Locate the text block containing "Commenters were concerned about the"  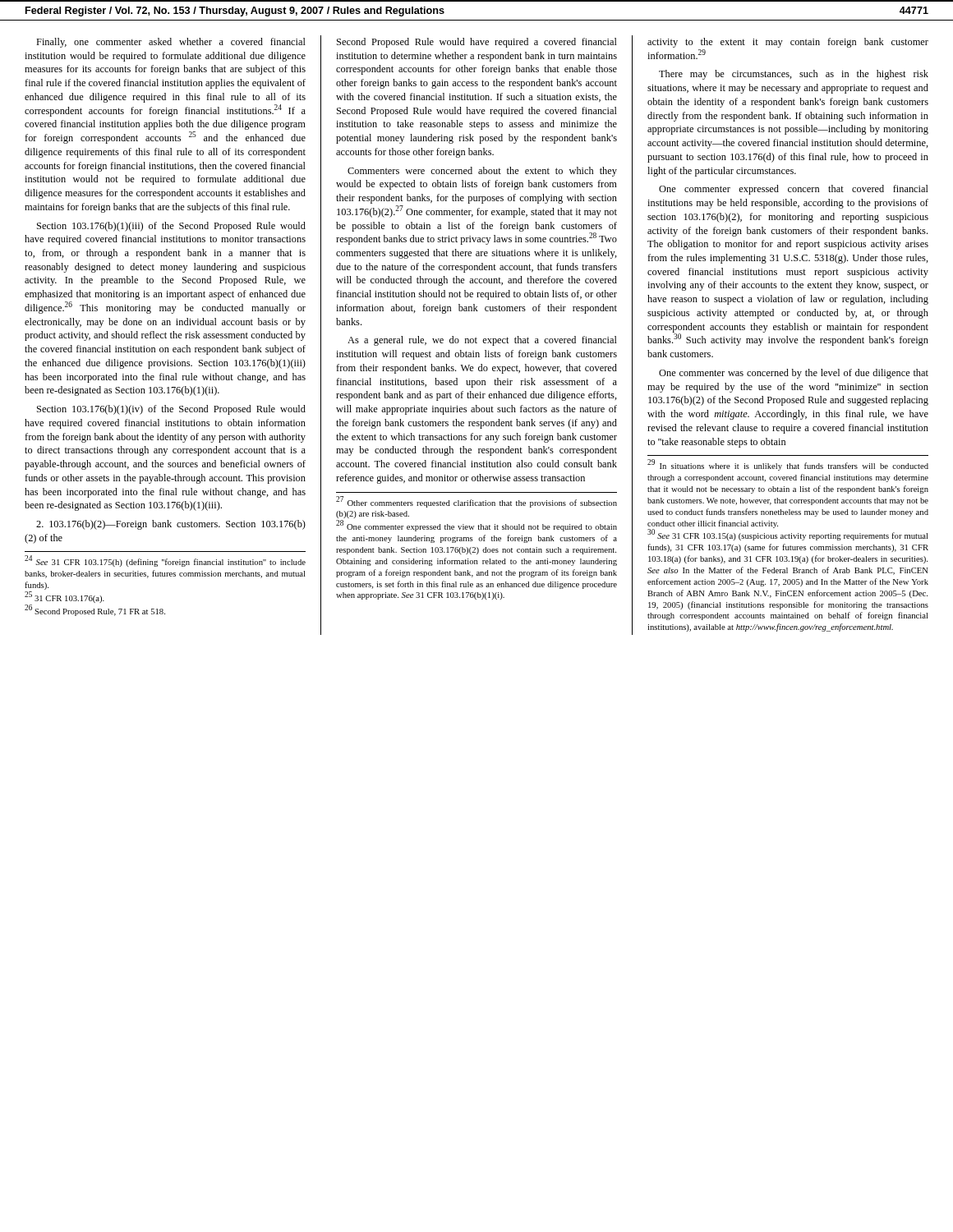coord(476,246)
